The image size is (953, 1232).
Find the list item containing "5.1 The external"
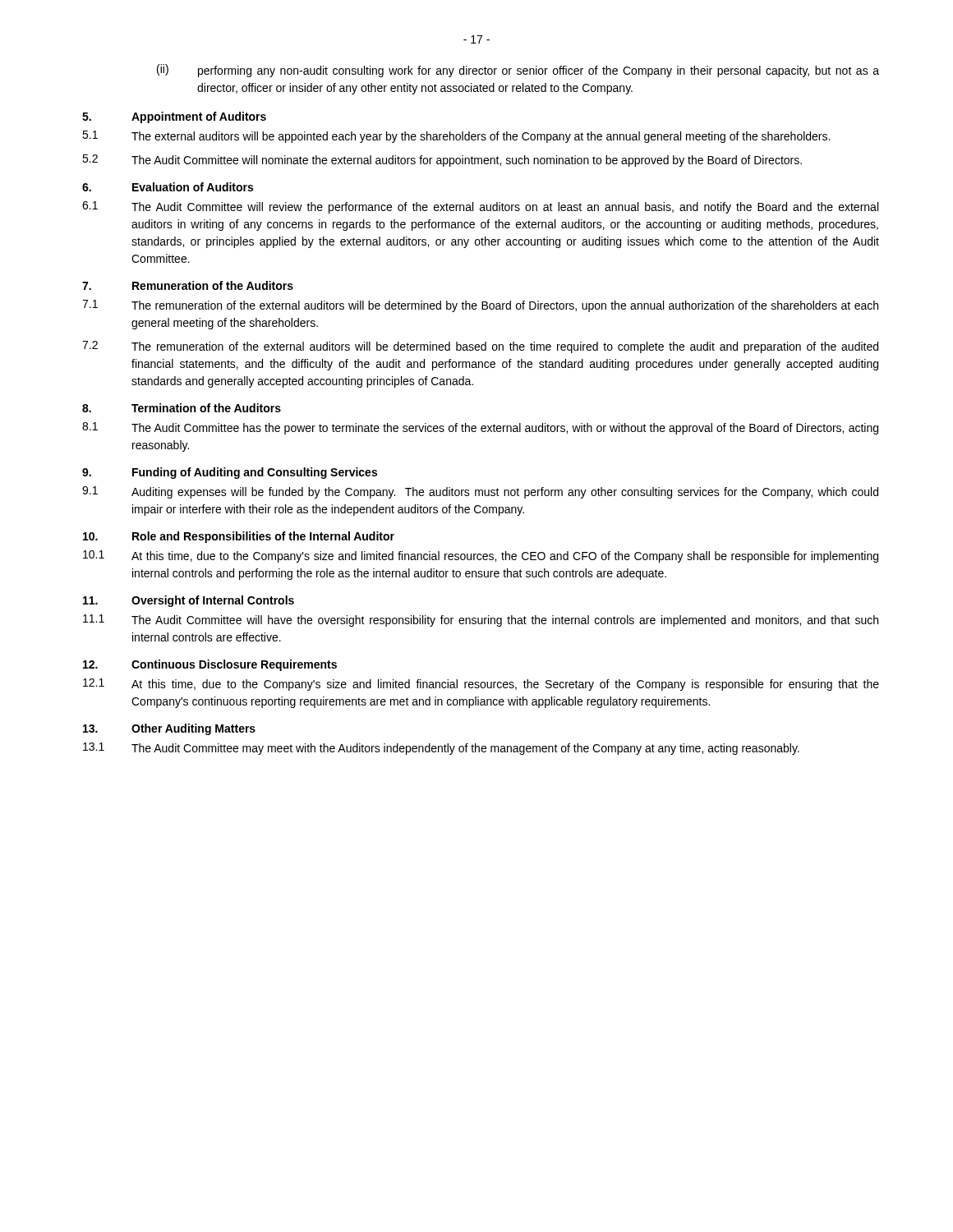pyautogui.click(x=481, y=137)
